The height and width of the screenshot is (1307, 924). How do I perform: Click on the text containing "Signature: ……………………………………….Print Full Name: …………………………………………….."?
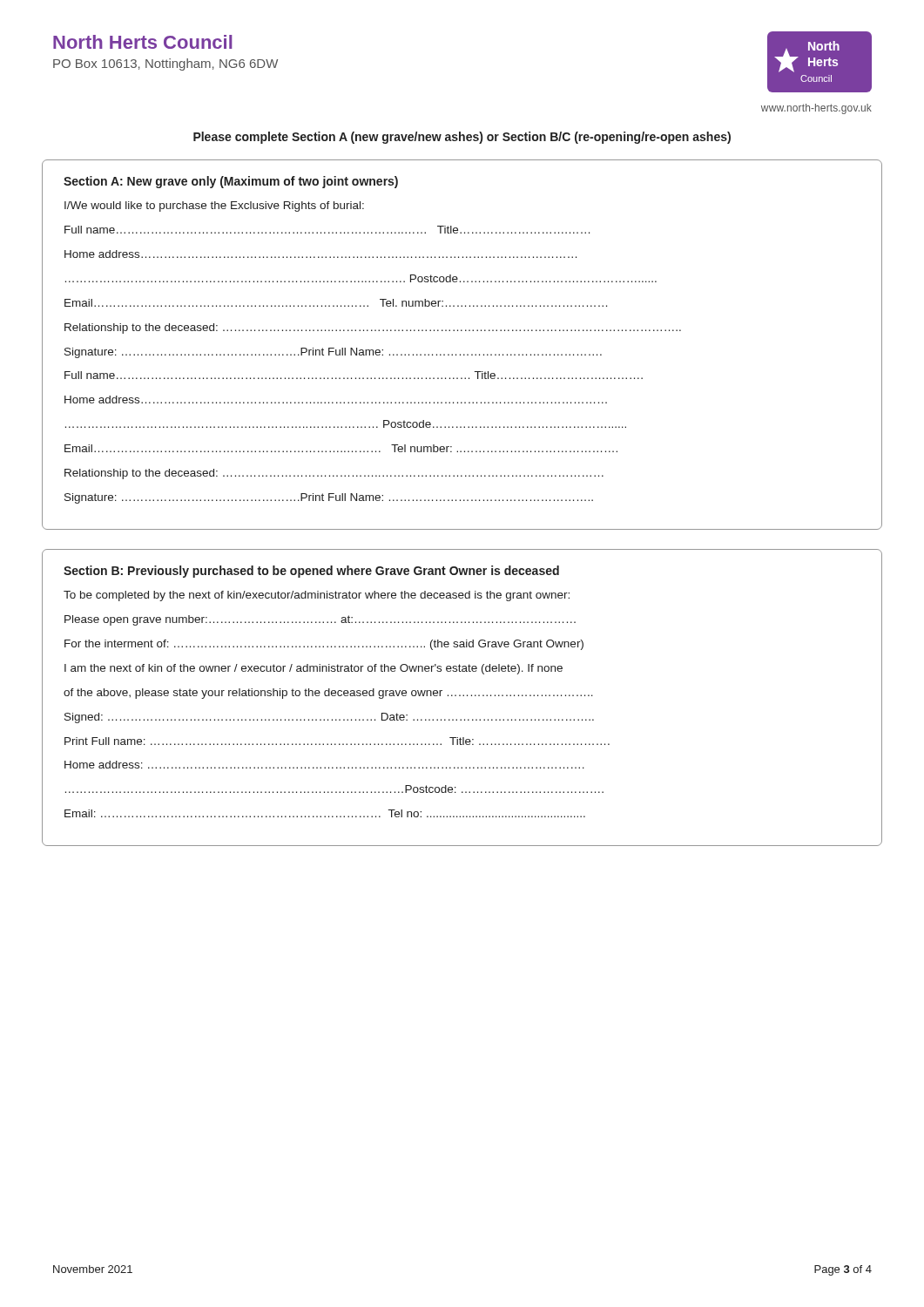[x=329, y=497]
